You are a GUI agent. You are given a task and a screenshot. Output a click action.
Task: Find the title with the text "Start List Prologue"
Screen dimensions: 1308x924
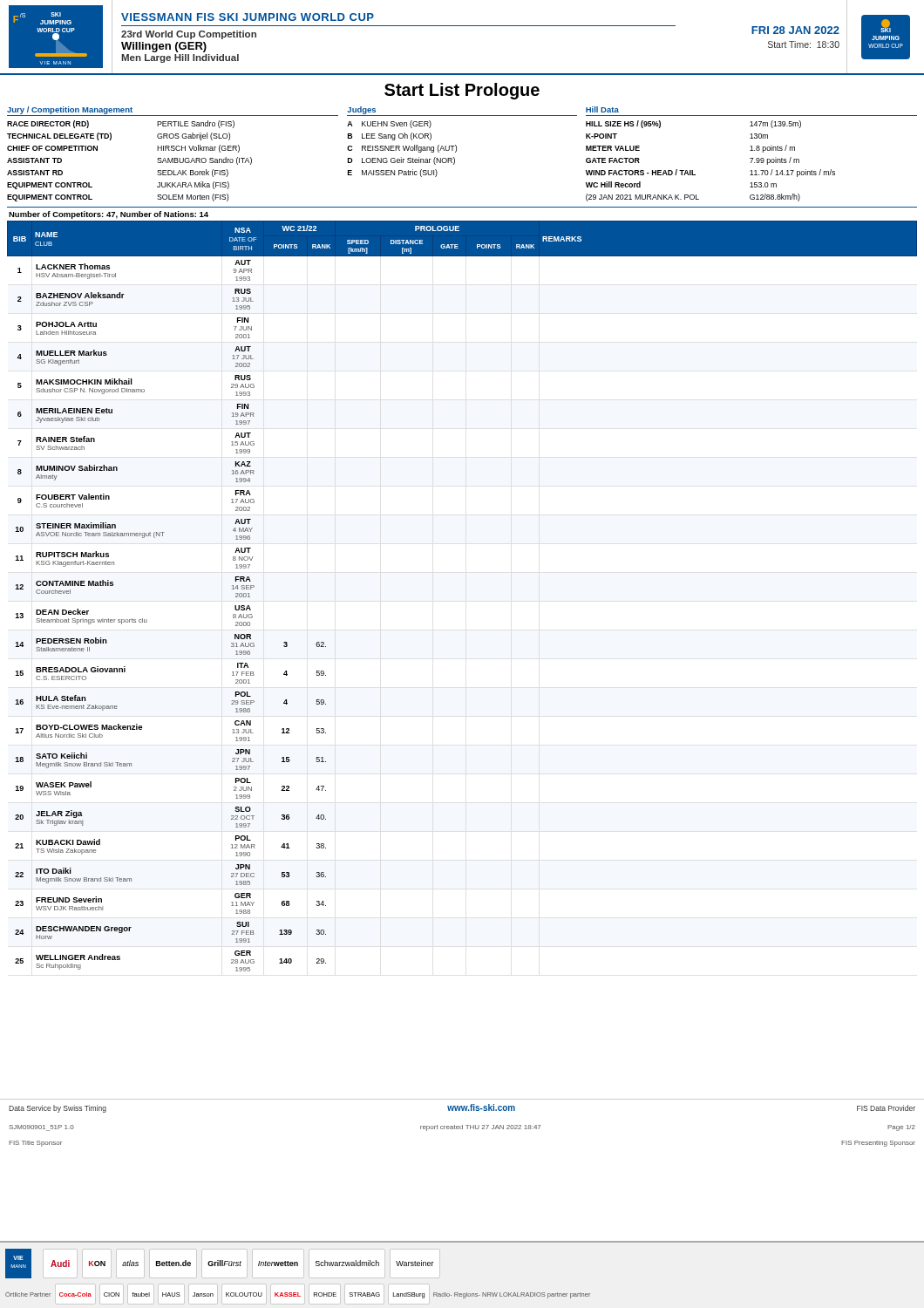coord(462,90)
